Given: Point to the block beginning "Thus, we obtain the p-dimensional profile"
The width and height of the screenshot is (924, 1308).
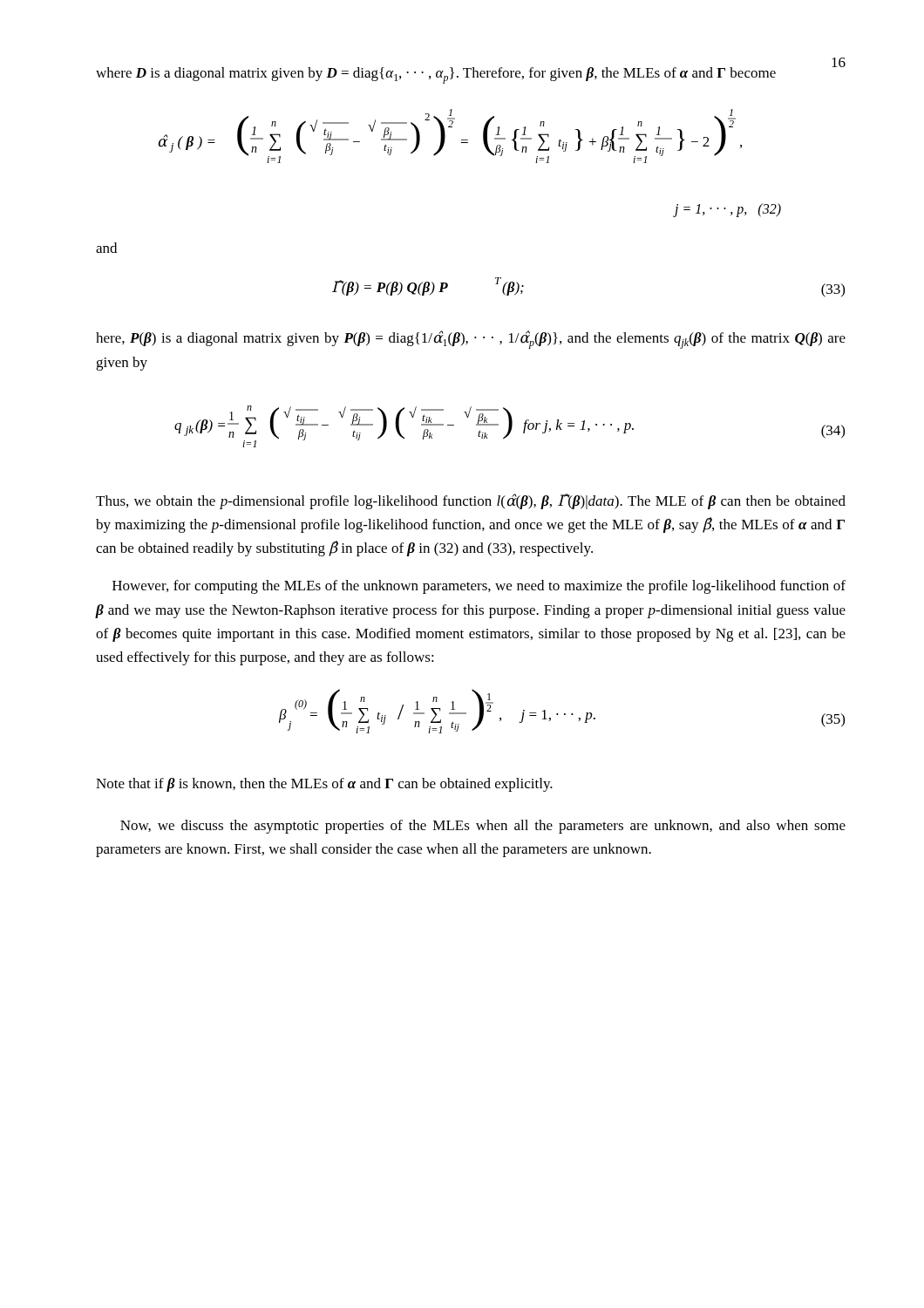Looking at the screenshot, I should 471,525.
